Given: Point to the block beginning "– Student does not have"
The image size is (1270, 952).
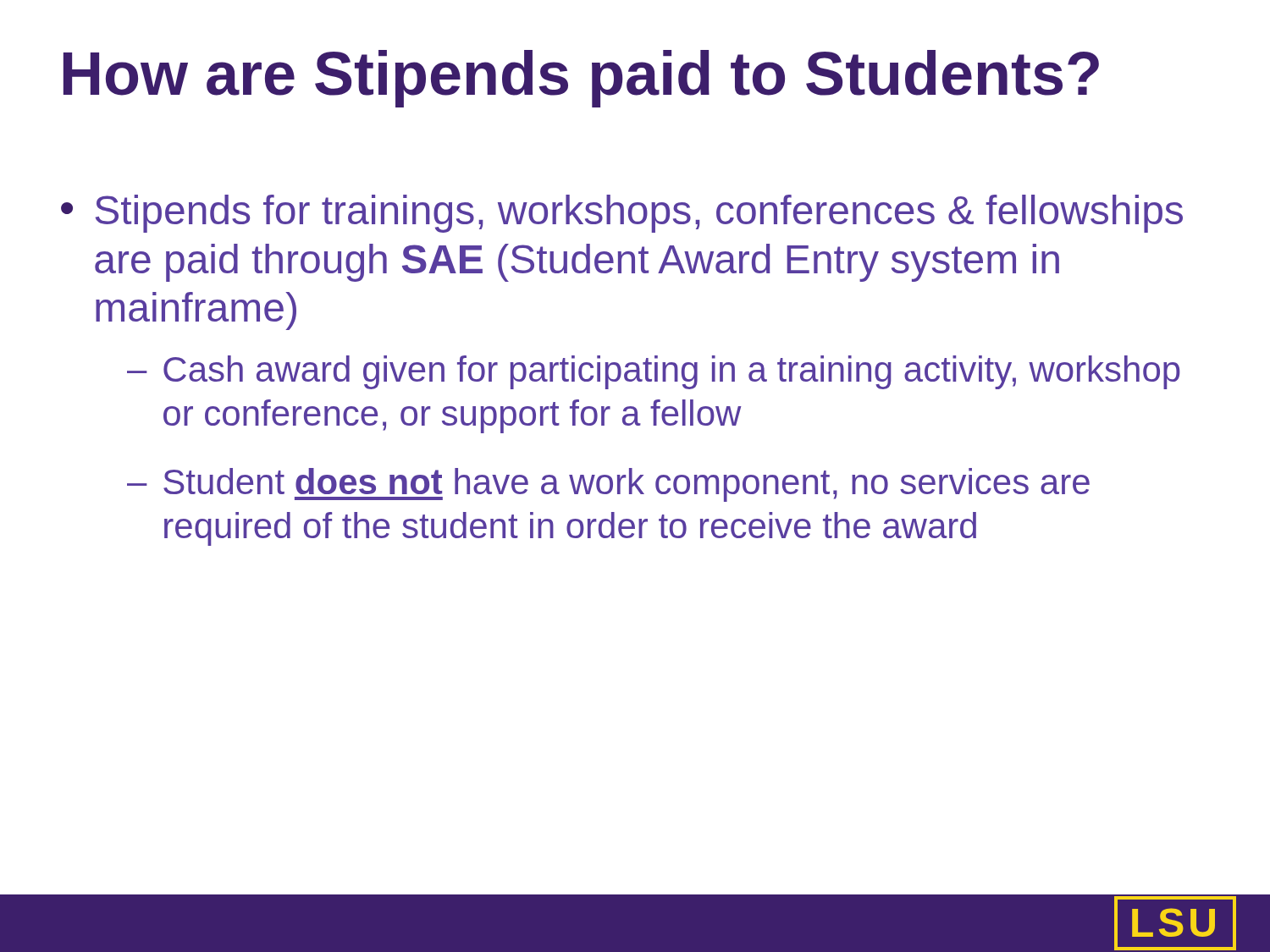Looking at the screenshot, I should (669, 505).
